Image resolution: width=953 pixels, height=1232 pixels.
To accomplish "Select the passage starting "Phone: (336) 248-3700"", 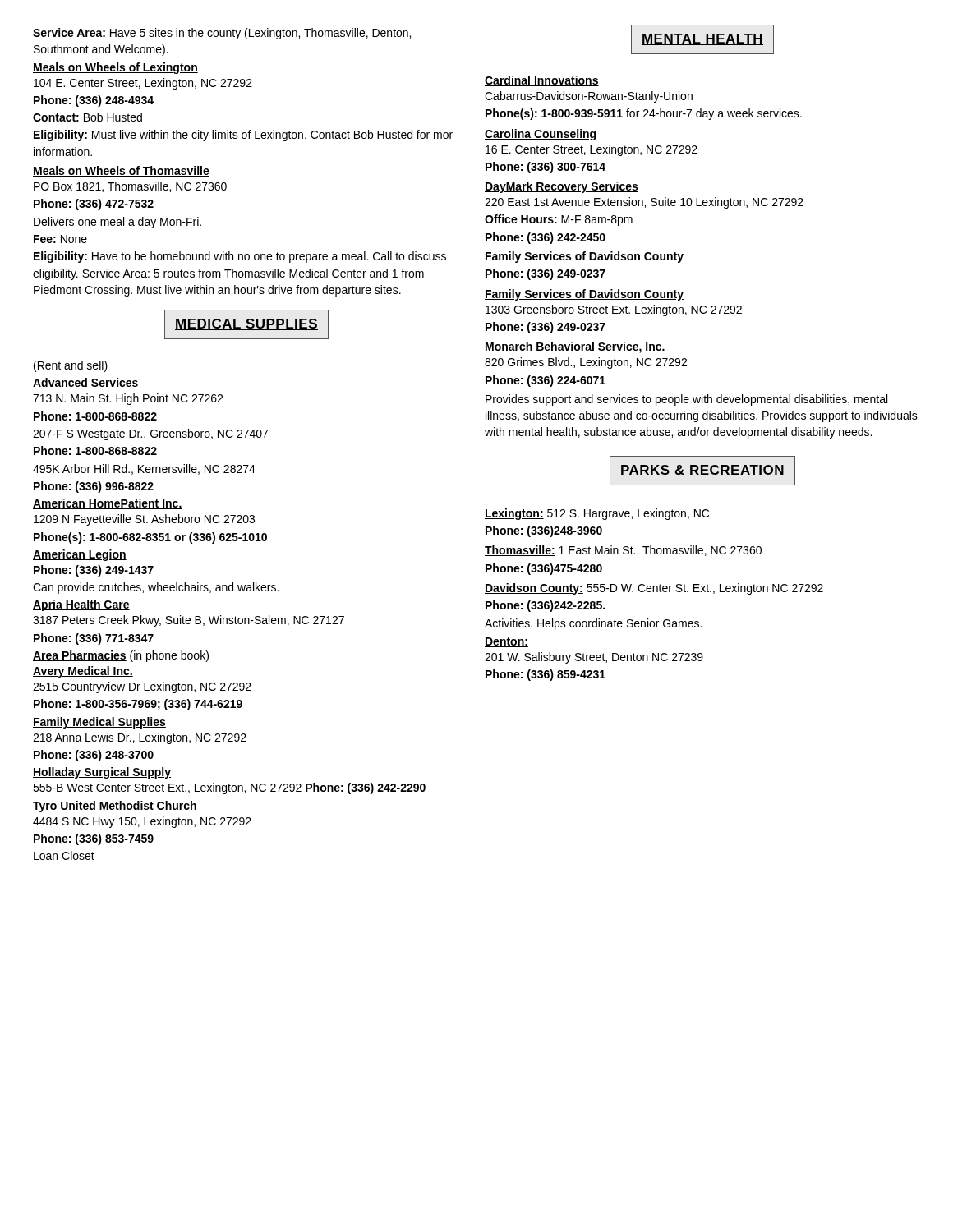I will coord(93,755).
